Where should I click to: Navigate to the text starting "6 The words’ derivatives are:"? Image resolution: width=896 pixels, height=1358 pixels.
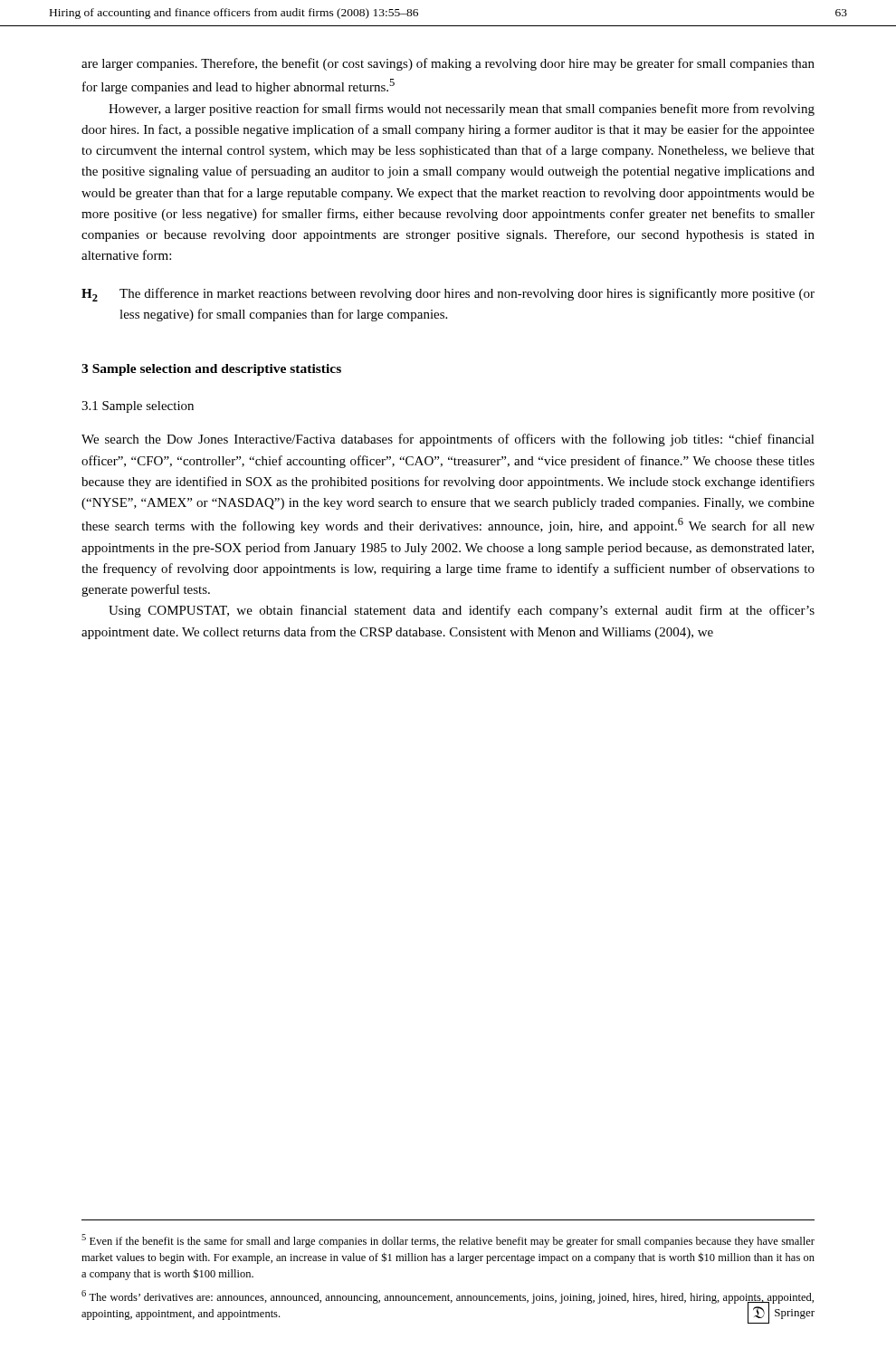coord(448,1304)
